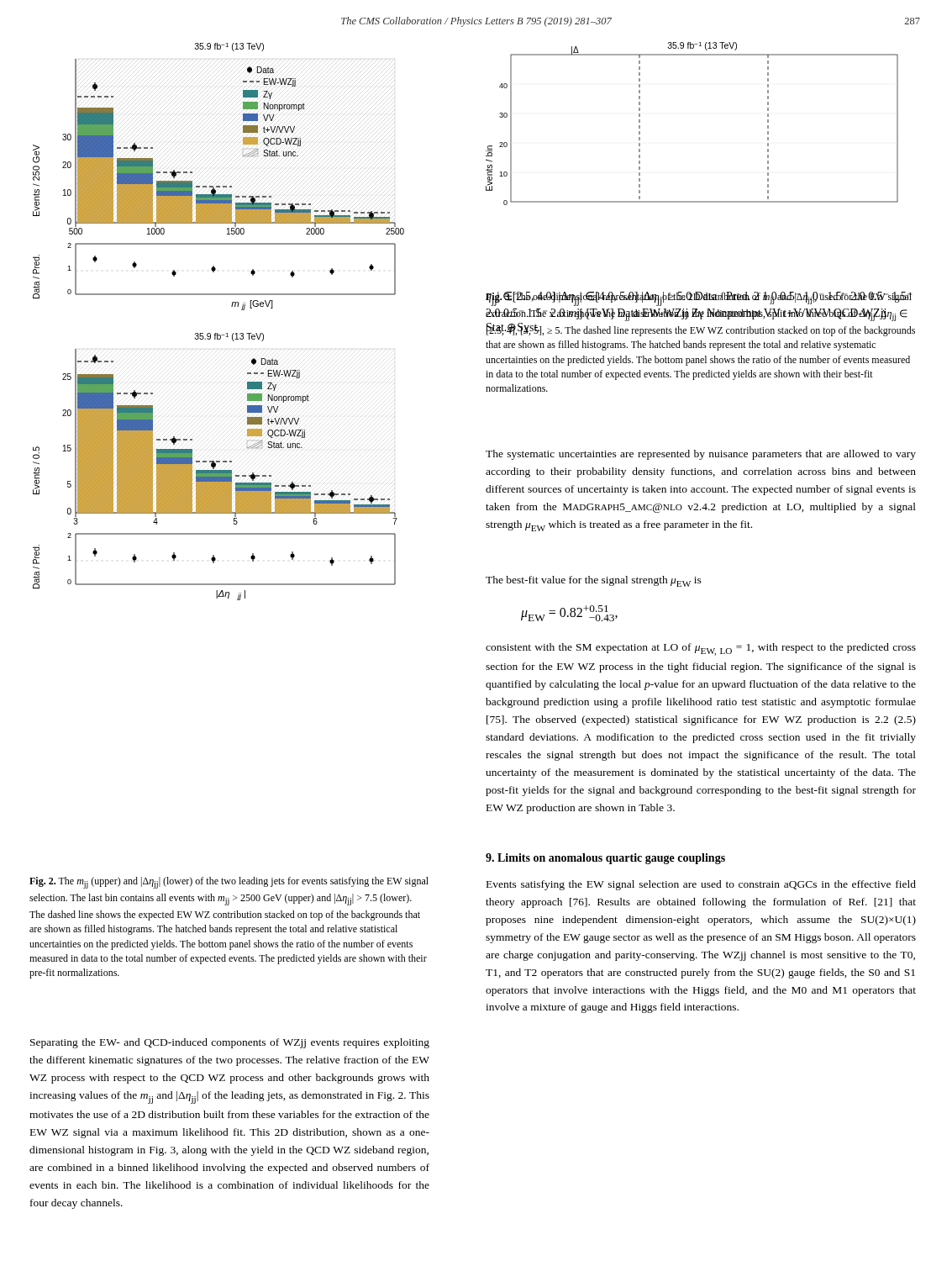Point to the passage starting "Events satisfying the EW signal selection are"
Screen dimensions: 1261x952
pos(701,945)
